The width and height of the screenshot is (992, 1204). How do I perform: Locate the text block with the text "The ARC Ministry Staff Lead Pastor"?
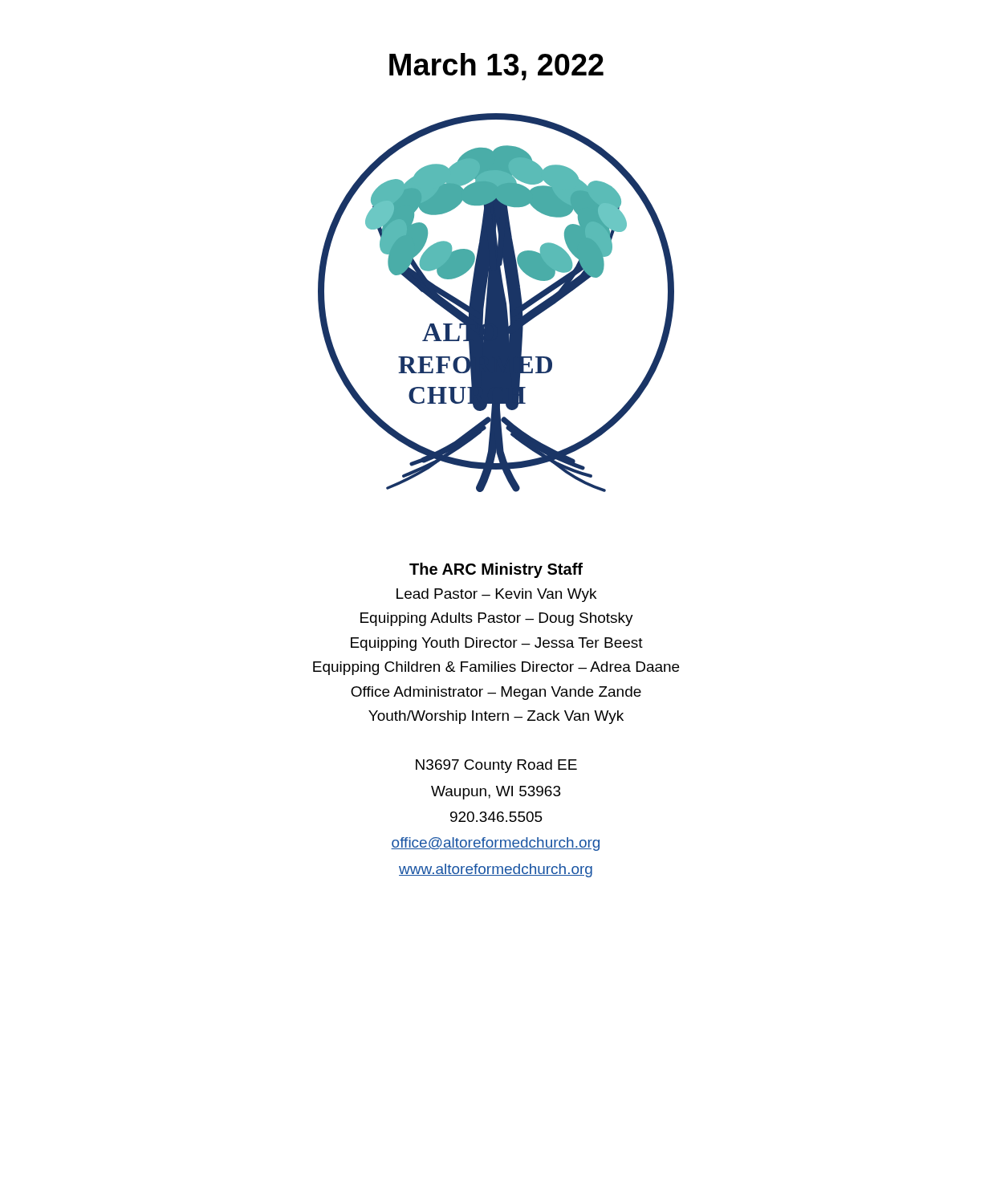496,642
